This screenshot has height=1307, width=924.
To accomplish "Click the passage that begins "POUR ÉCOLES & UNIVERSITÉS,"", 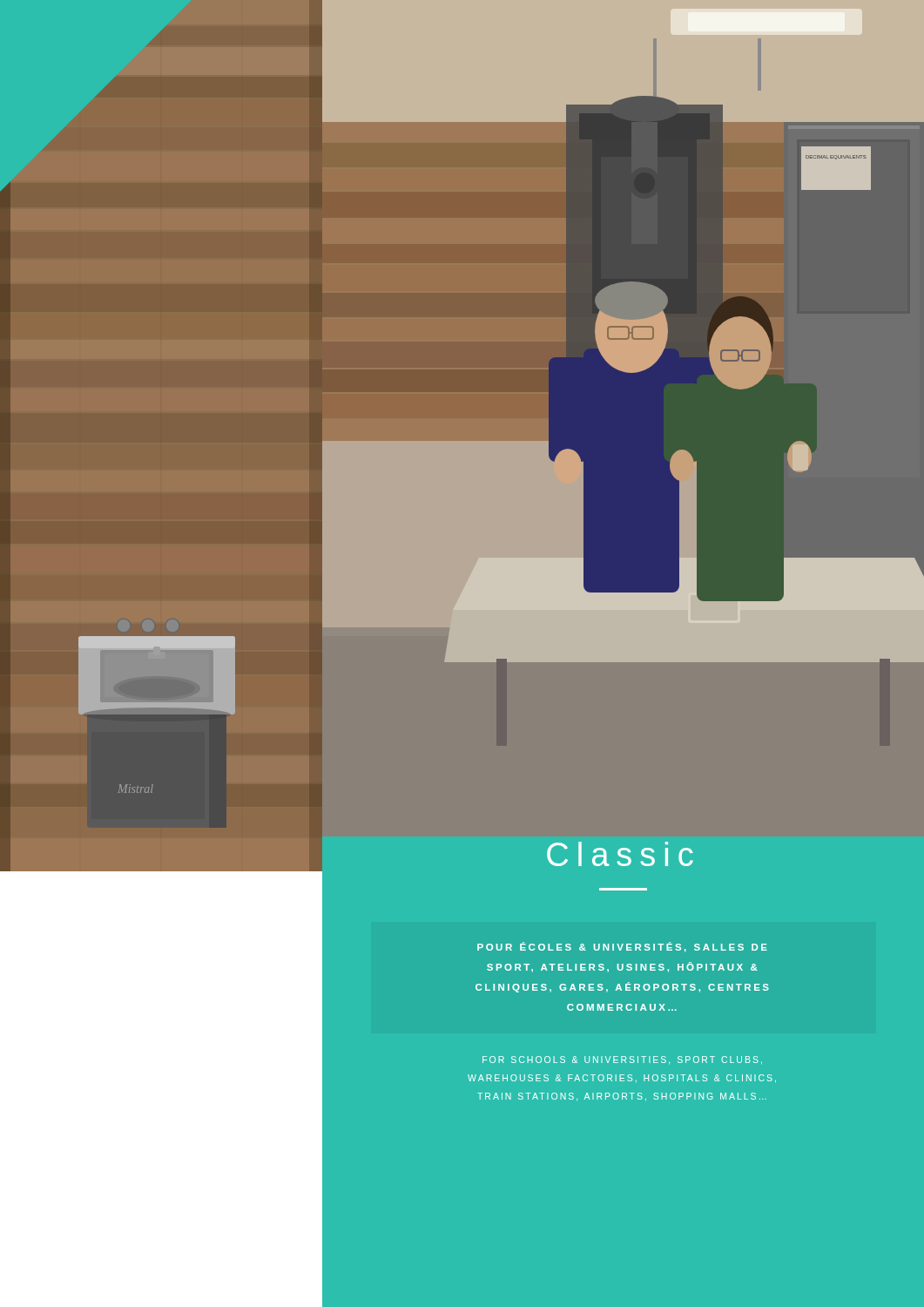I will [x=623, y=977].
